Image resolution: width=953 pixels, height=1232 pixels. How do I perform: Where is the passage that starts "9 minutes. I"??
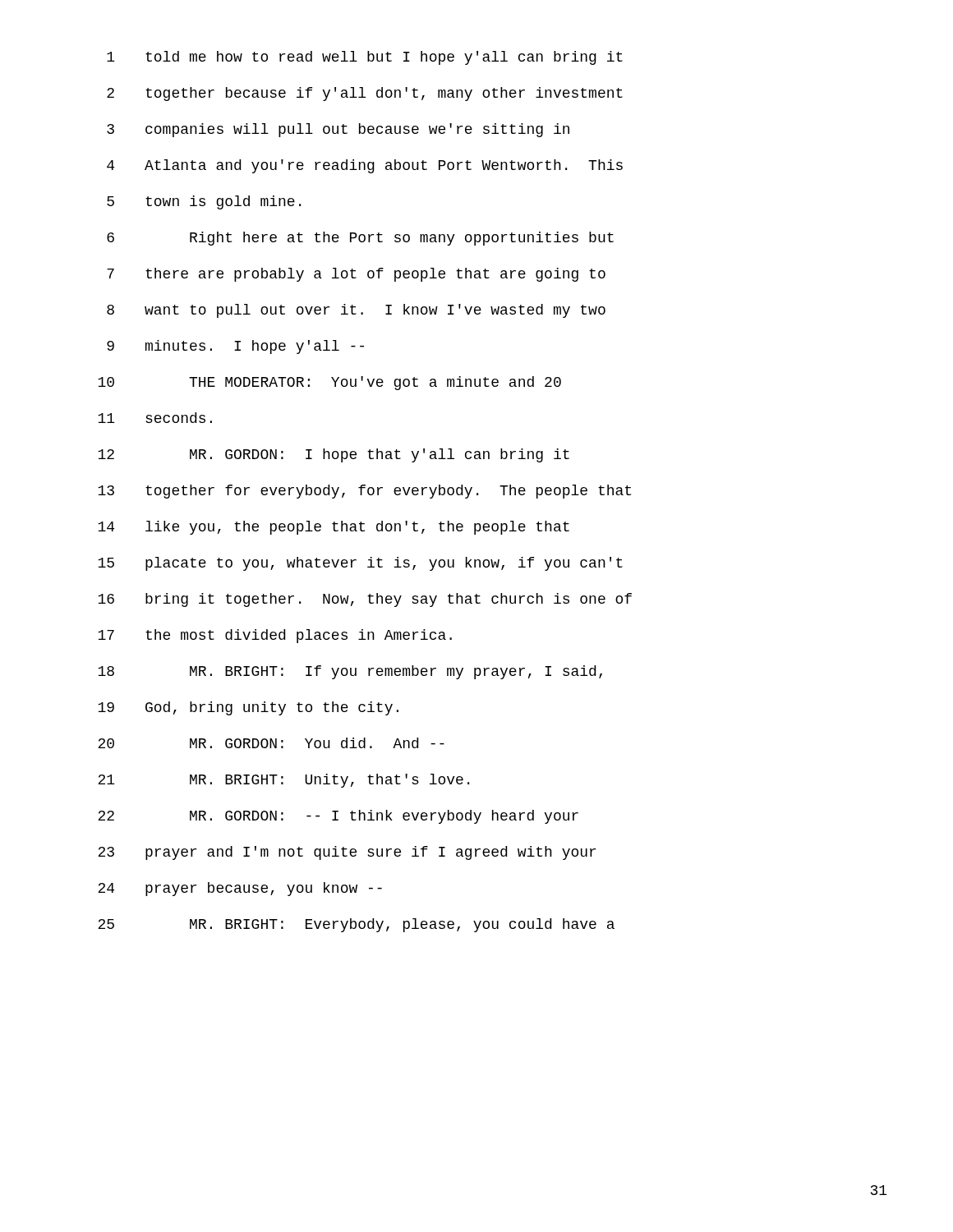point(235,347)
